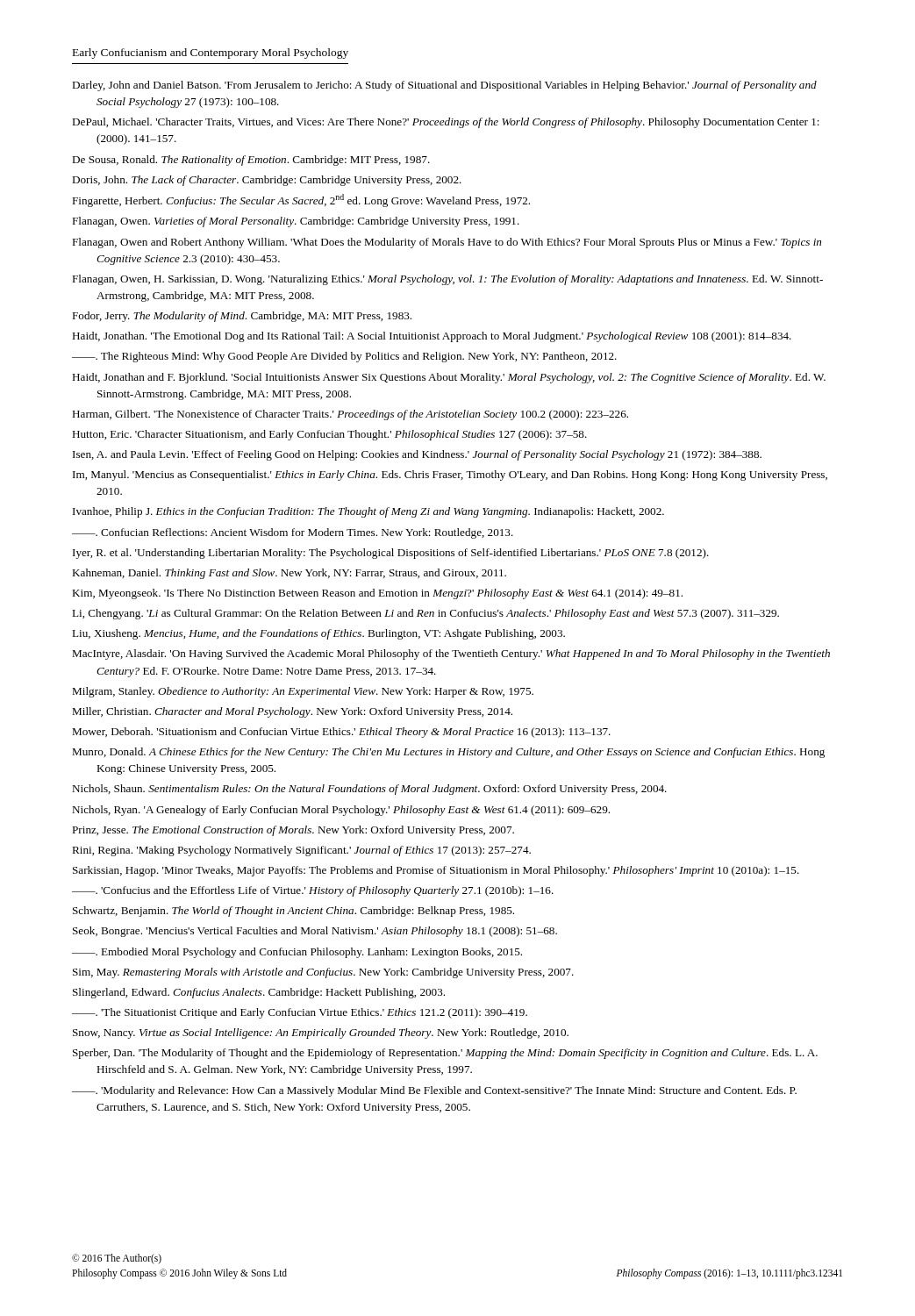The height and width of the screenshot is (1316, 915).
Task: Select the block starting "Kim, Myeongseok. 'Is There No Distinction Between Reason"
Action: coord(458,593)
